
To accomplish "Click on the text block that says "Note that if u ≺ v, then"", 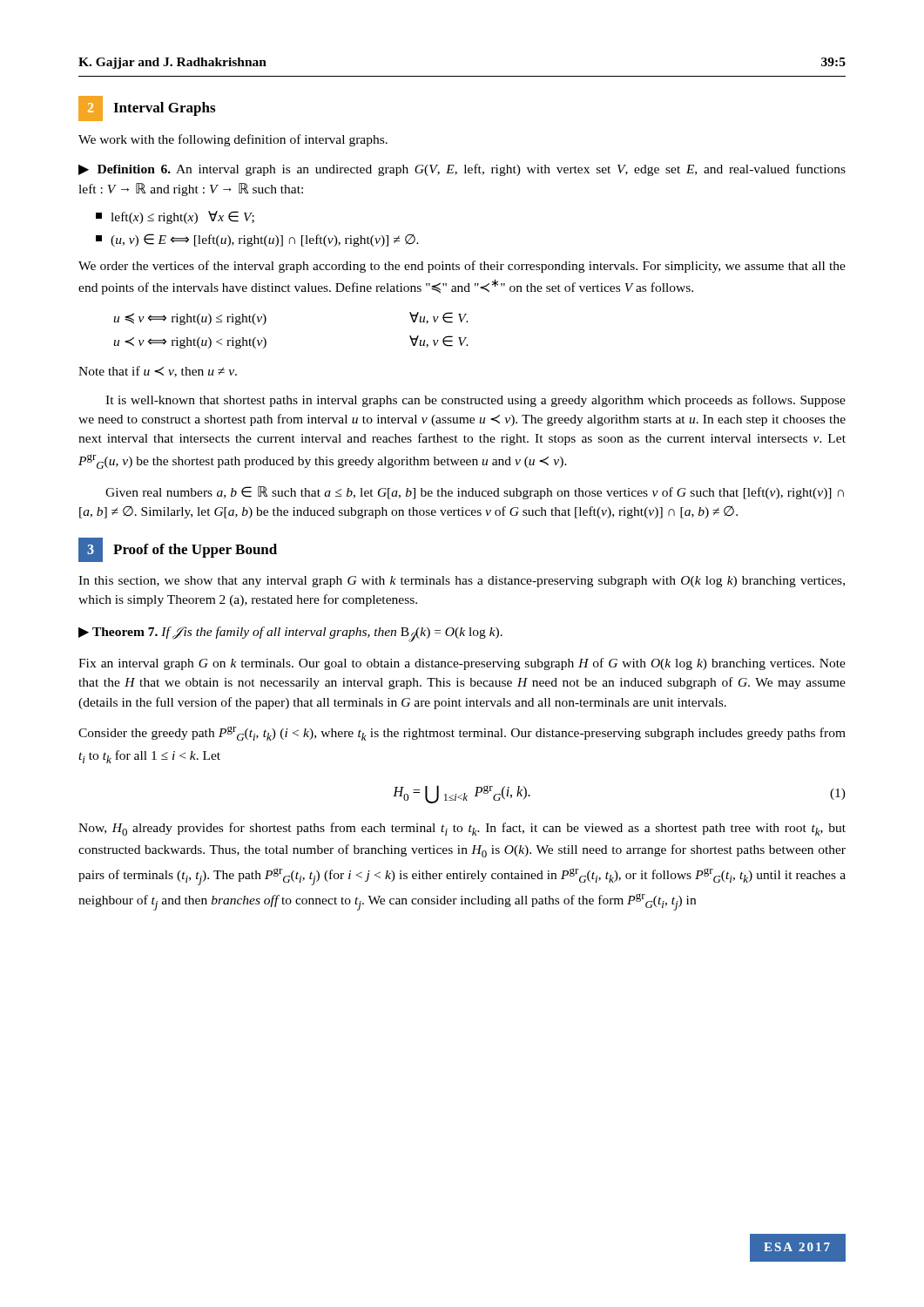I will pos(158,372).
